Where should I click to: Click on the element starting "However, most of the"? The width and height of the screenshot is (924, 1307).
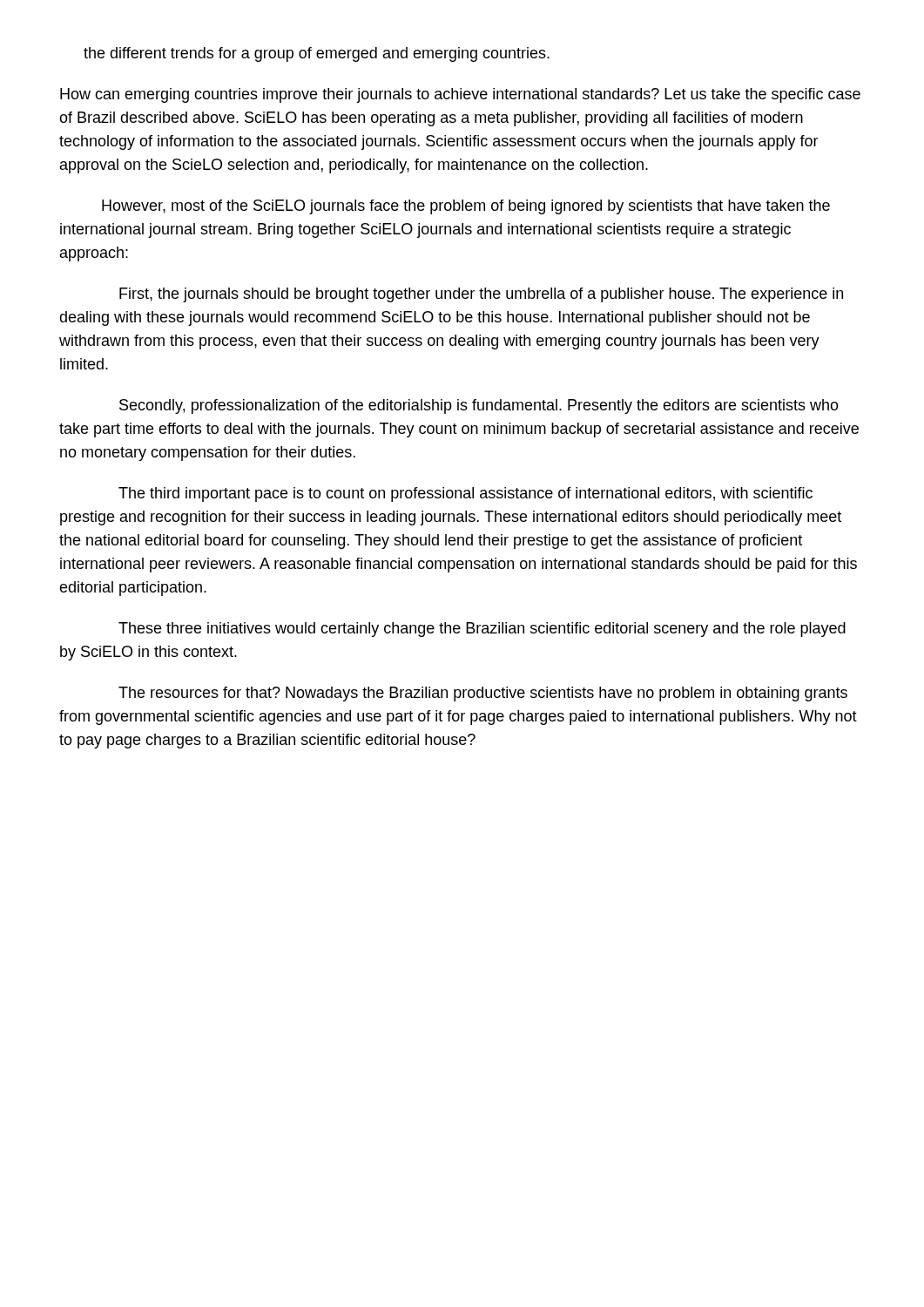coord(445,229)
